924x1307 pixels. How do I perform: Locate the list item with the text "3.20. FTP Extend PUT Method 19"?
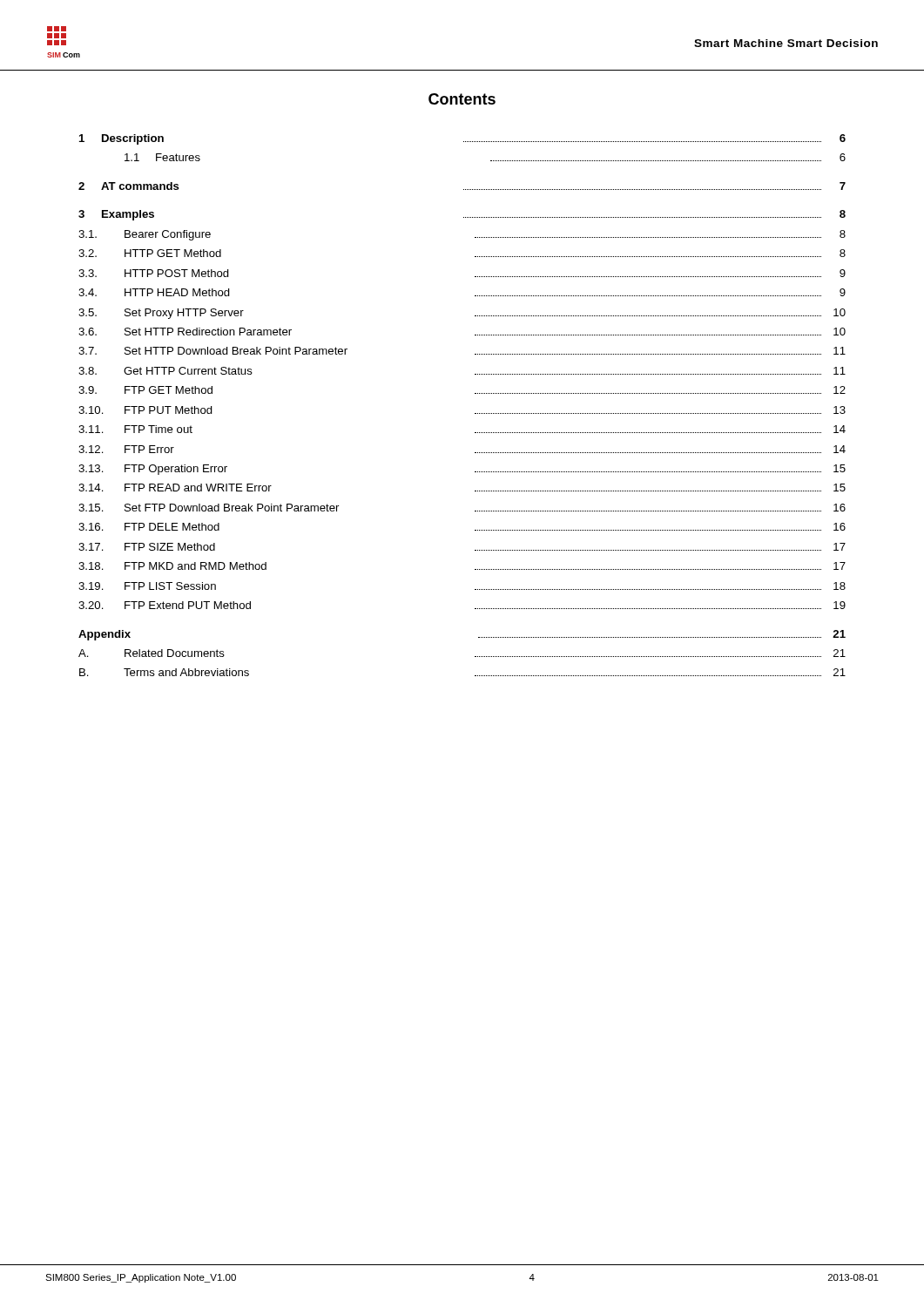pos(94,605)
